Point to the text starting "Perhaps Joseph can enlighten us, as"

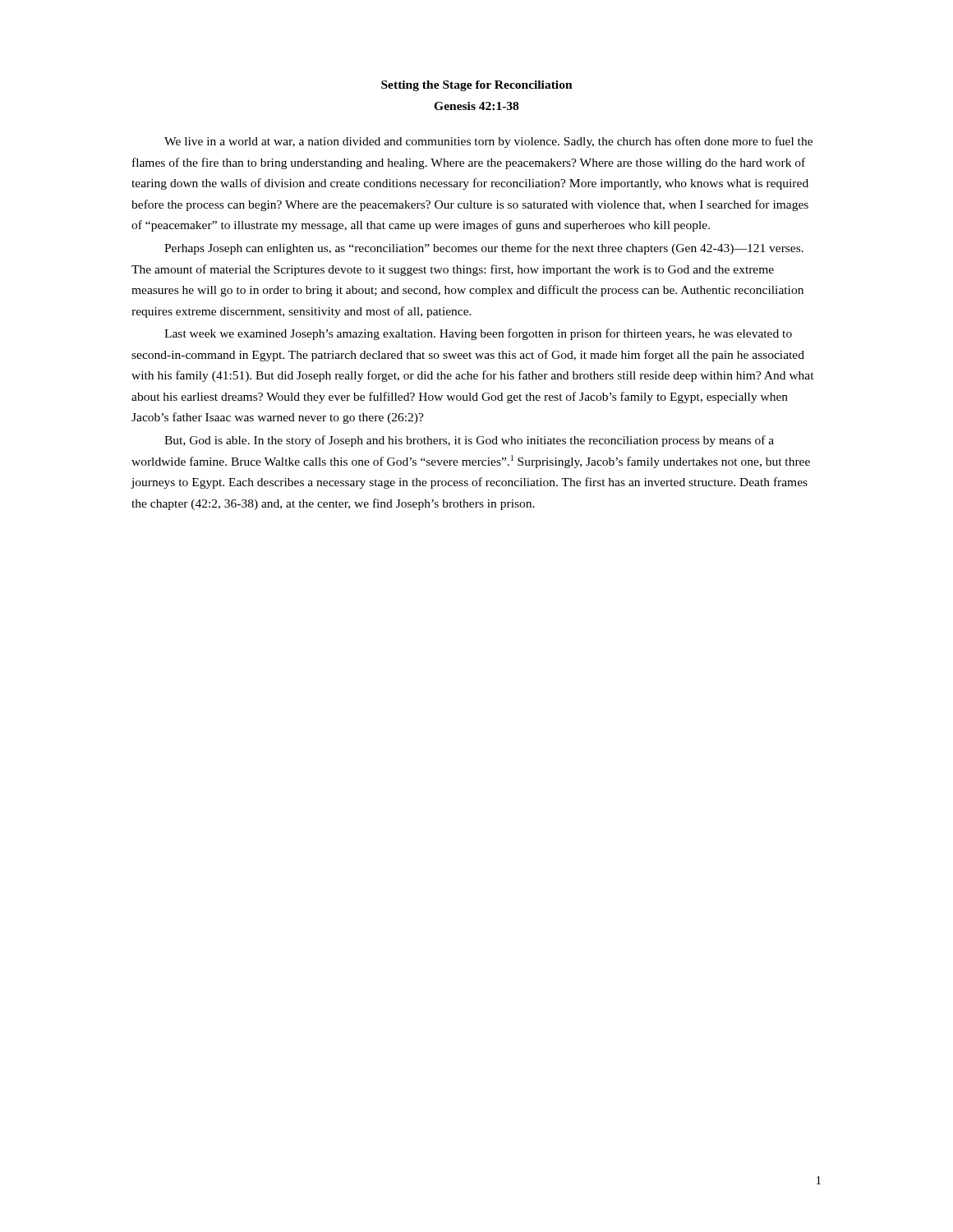click(468, 279)
